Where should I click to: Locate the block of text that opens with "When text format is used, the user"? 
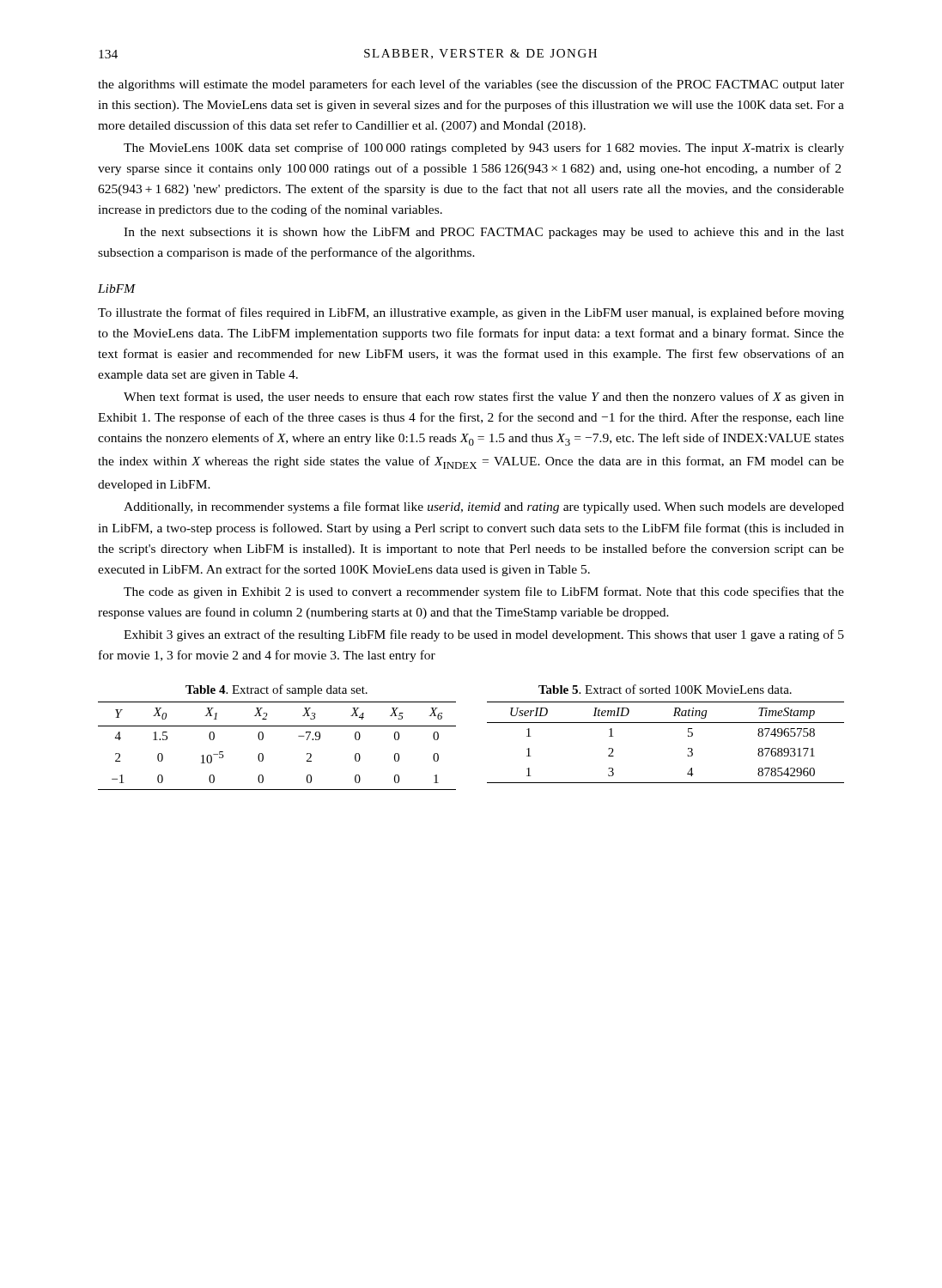(x=471, y=441)
